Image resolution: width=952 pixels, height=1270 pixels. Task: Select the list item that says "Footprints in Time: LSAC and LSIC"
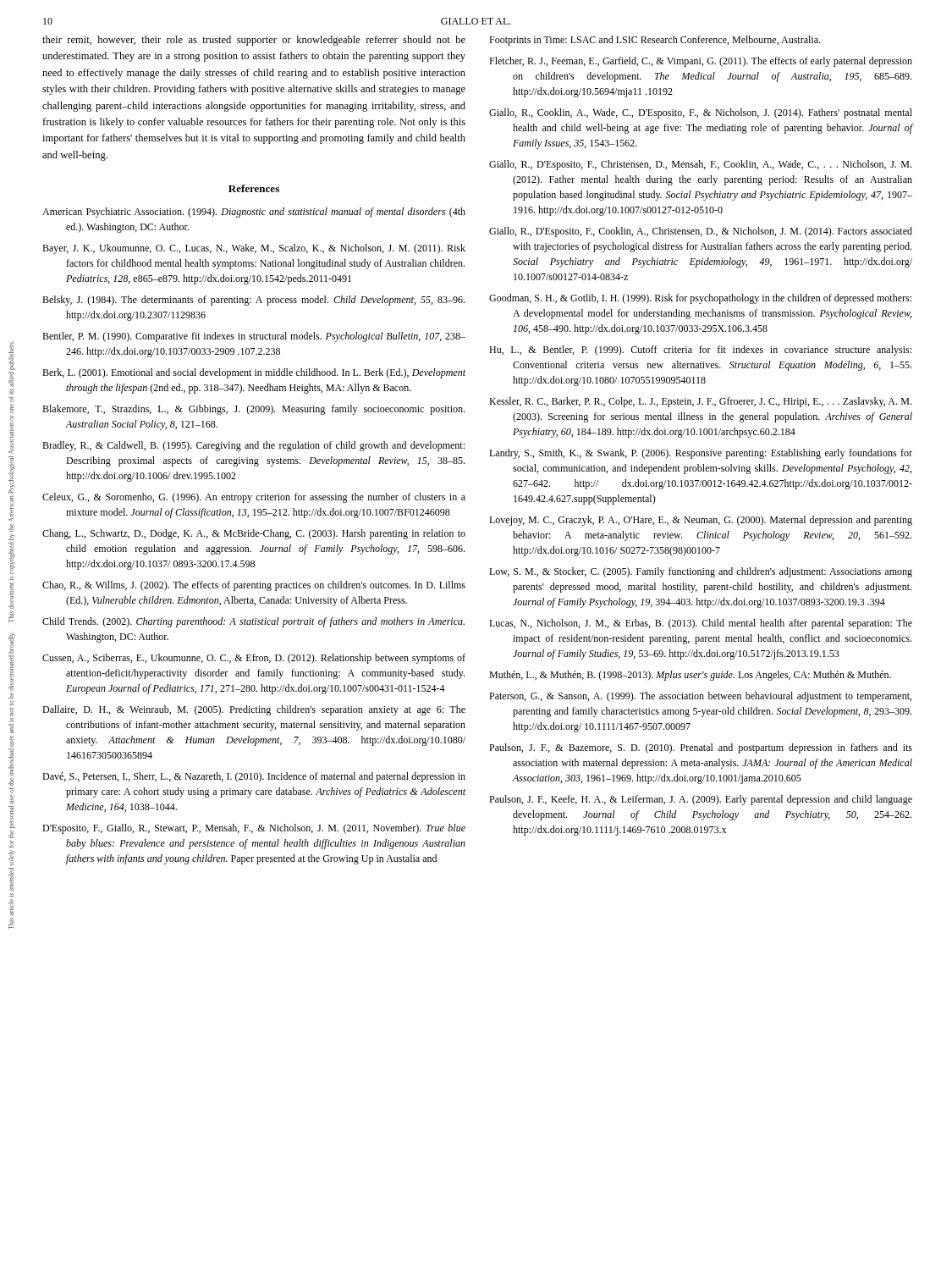tap(655, 40)
